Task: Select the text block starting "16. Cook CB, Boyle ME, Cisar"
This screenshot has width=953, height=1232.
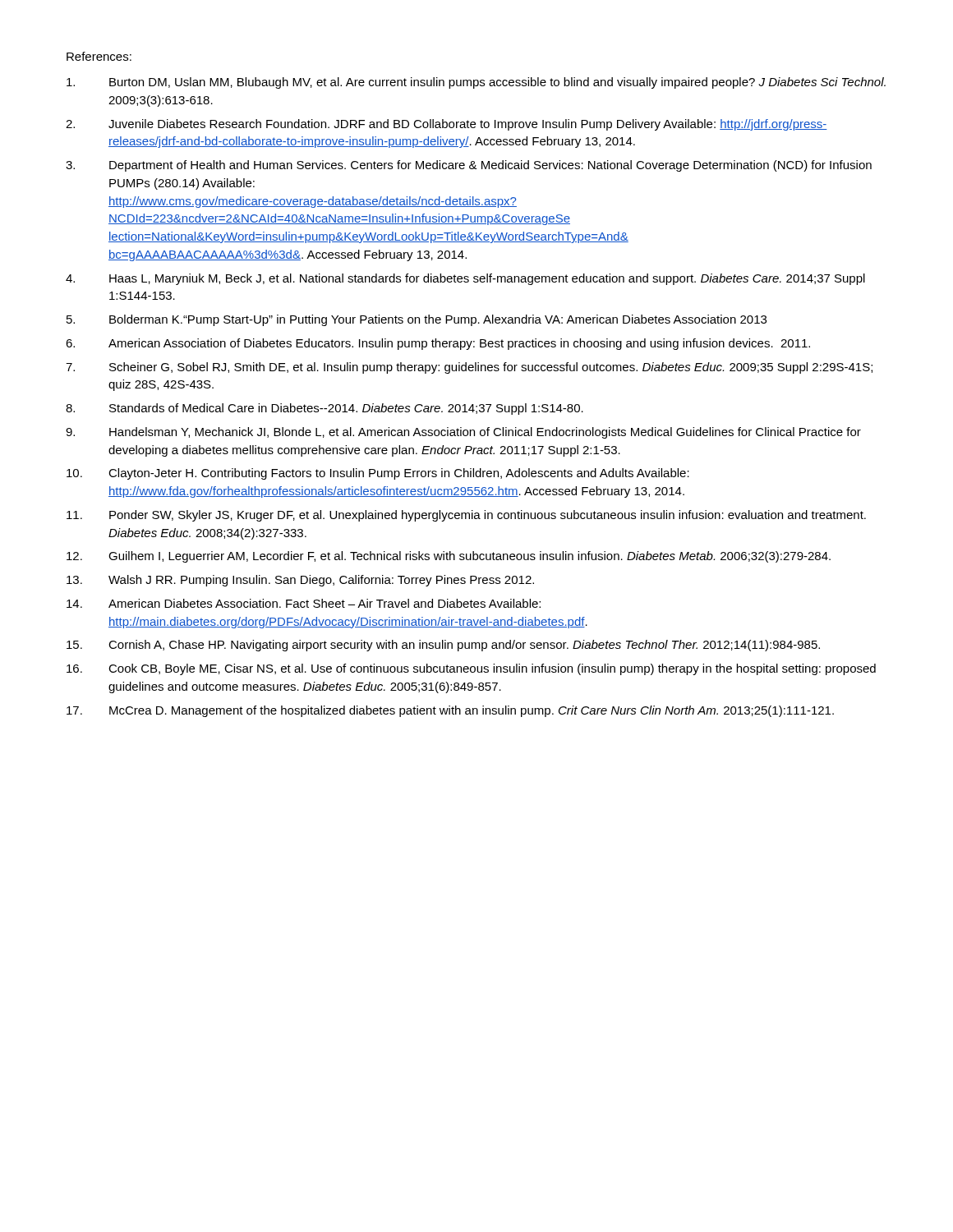Action: click(476, 677)
